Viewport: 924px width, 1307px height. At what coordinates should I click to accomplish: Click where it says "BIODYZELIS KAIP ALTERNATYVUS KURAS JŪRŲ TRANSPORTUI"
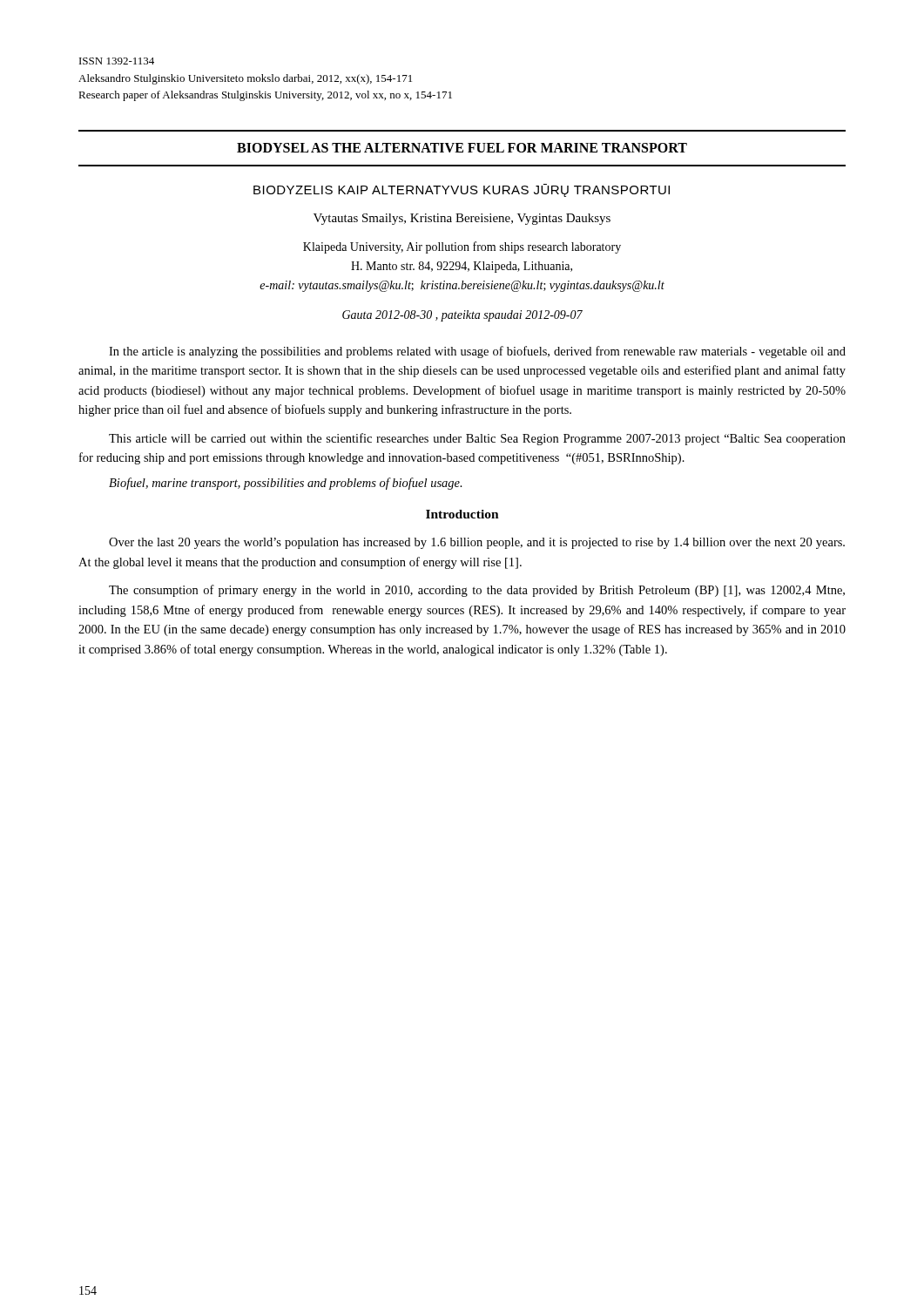462,189
